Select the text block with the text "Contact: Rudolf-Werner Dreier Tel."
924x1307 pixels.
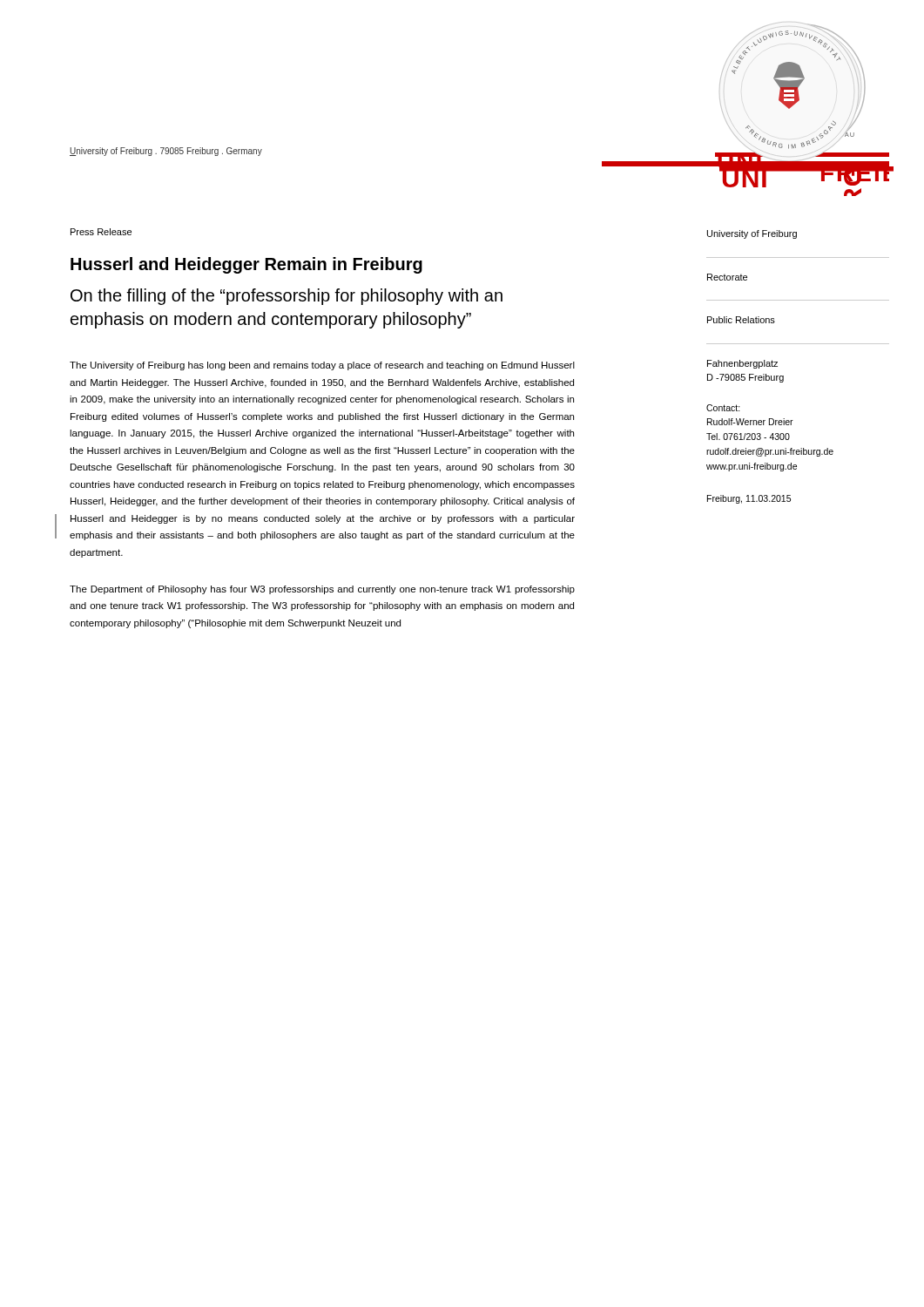coord(770,437)
